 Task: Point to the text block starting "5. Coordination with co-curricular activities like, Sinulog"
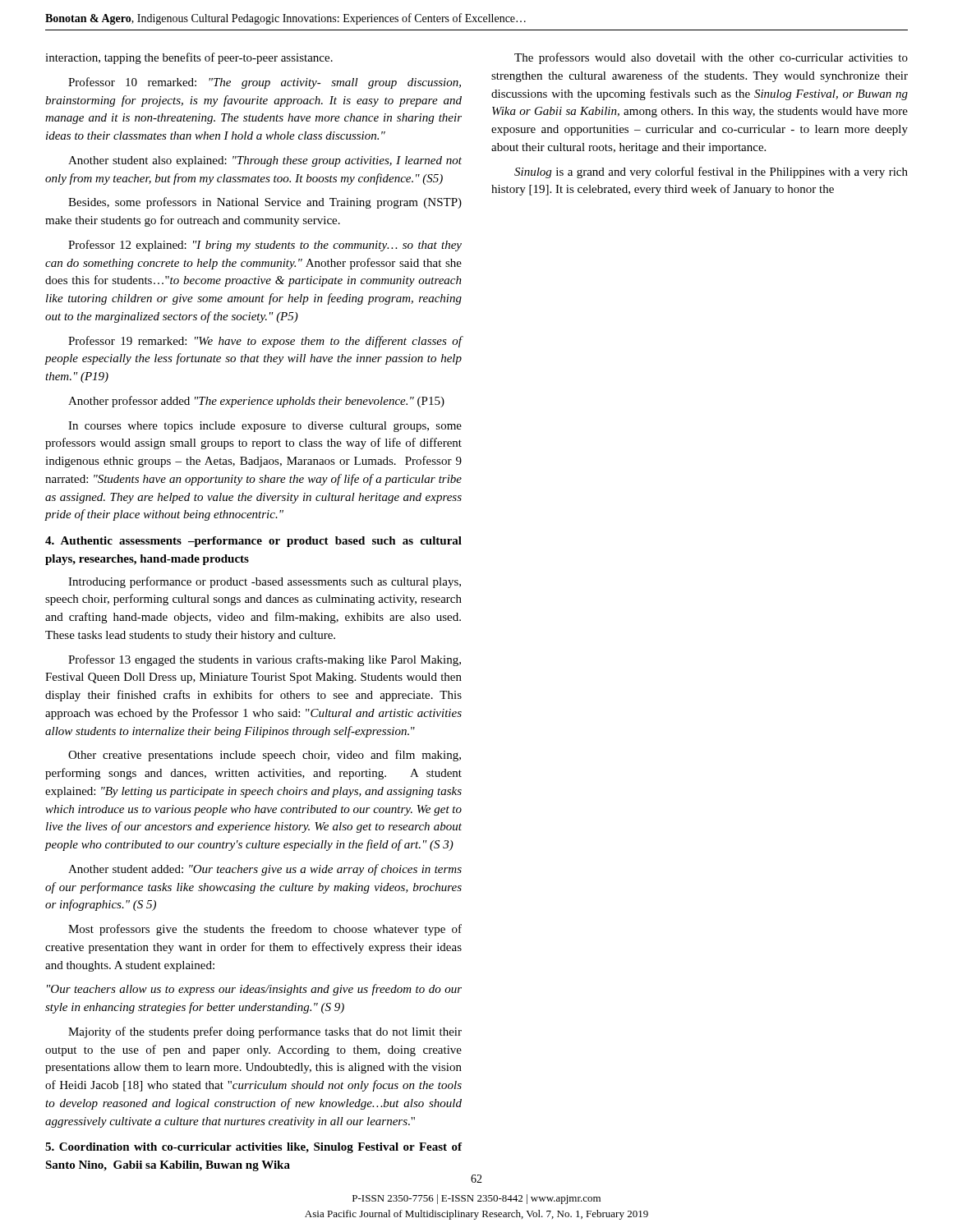pyautogui.click(x=253, y=1156)
